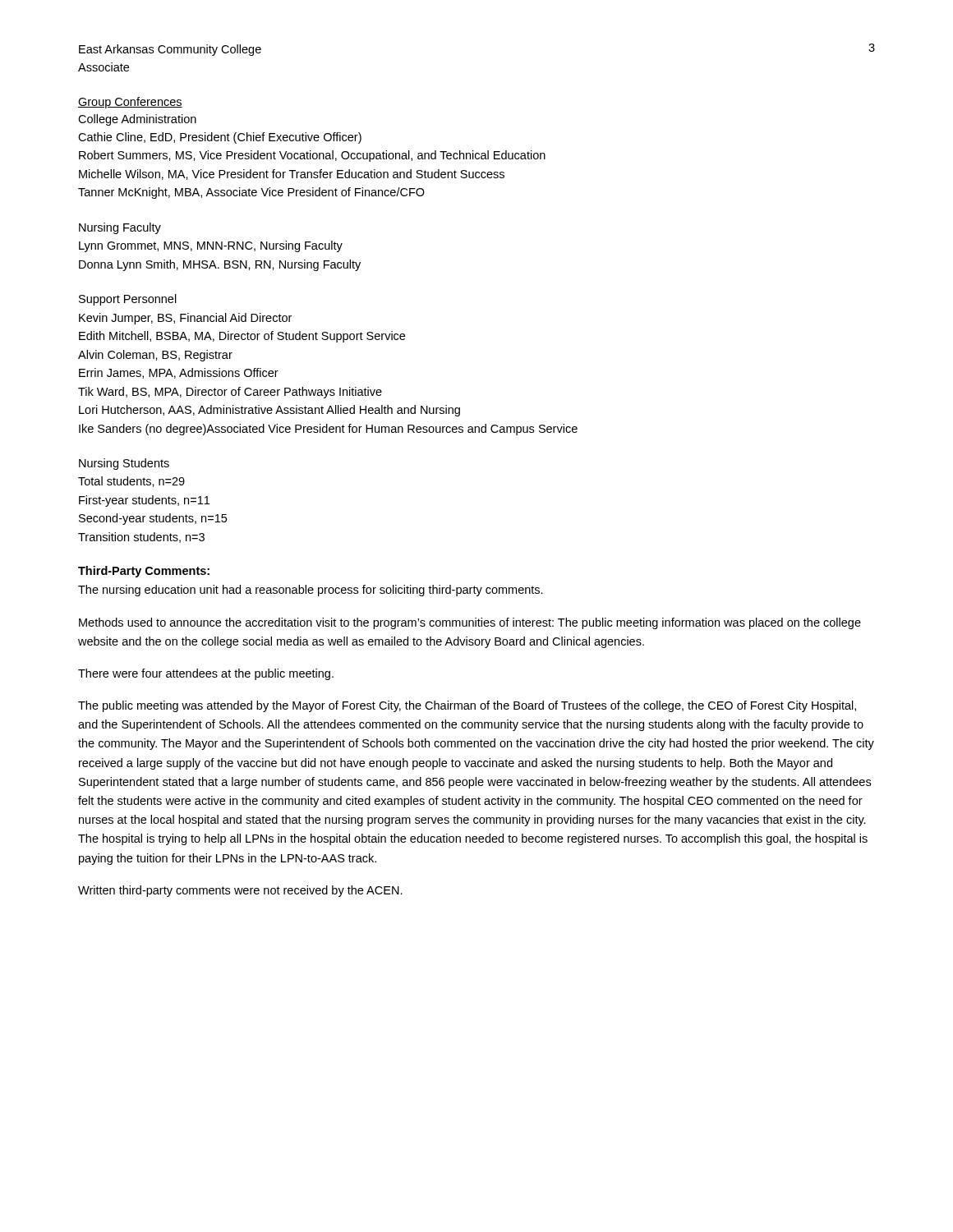Viewport: 953px width, 1232px height.
Task: Click on the section header that reads "Third-Party Comments:"
Action: pyautogui.click(x=144, y=571)
